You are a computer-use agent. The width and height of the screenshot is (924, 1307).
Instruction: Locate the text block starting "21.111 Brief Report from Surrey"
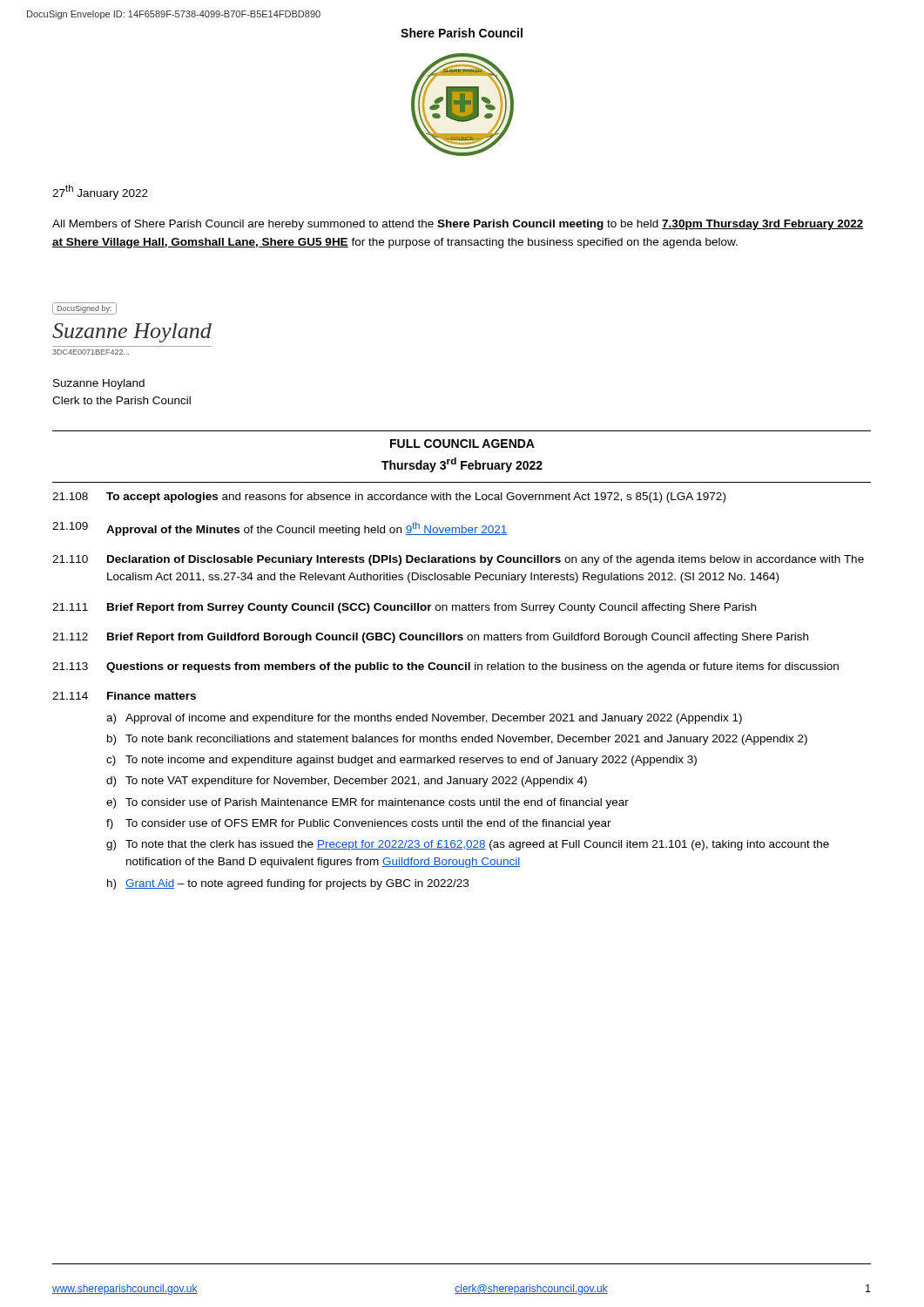[462, 607]
